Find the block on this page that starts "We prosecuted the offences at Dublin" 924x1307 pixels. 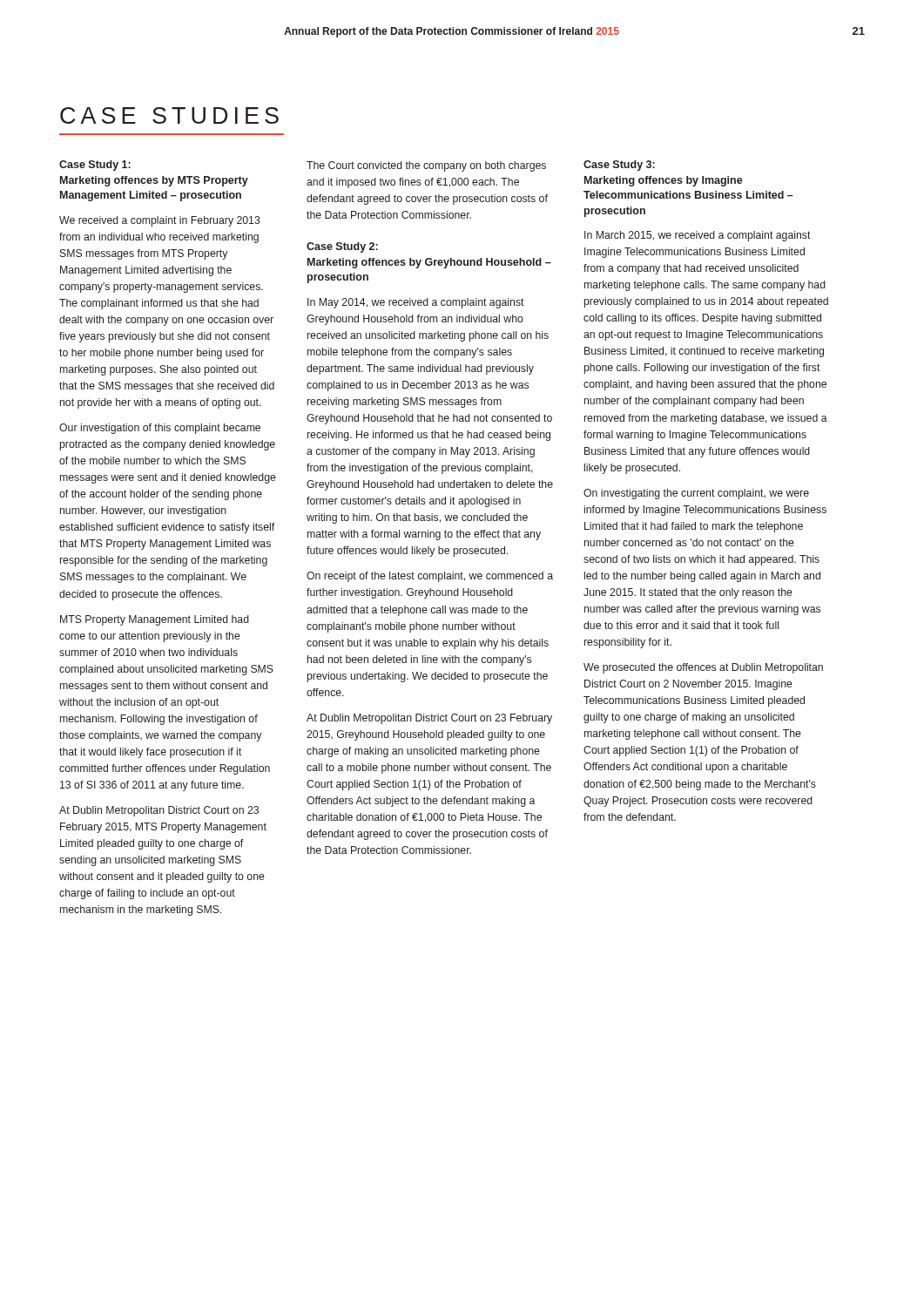(x=704, y=742)
